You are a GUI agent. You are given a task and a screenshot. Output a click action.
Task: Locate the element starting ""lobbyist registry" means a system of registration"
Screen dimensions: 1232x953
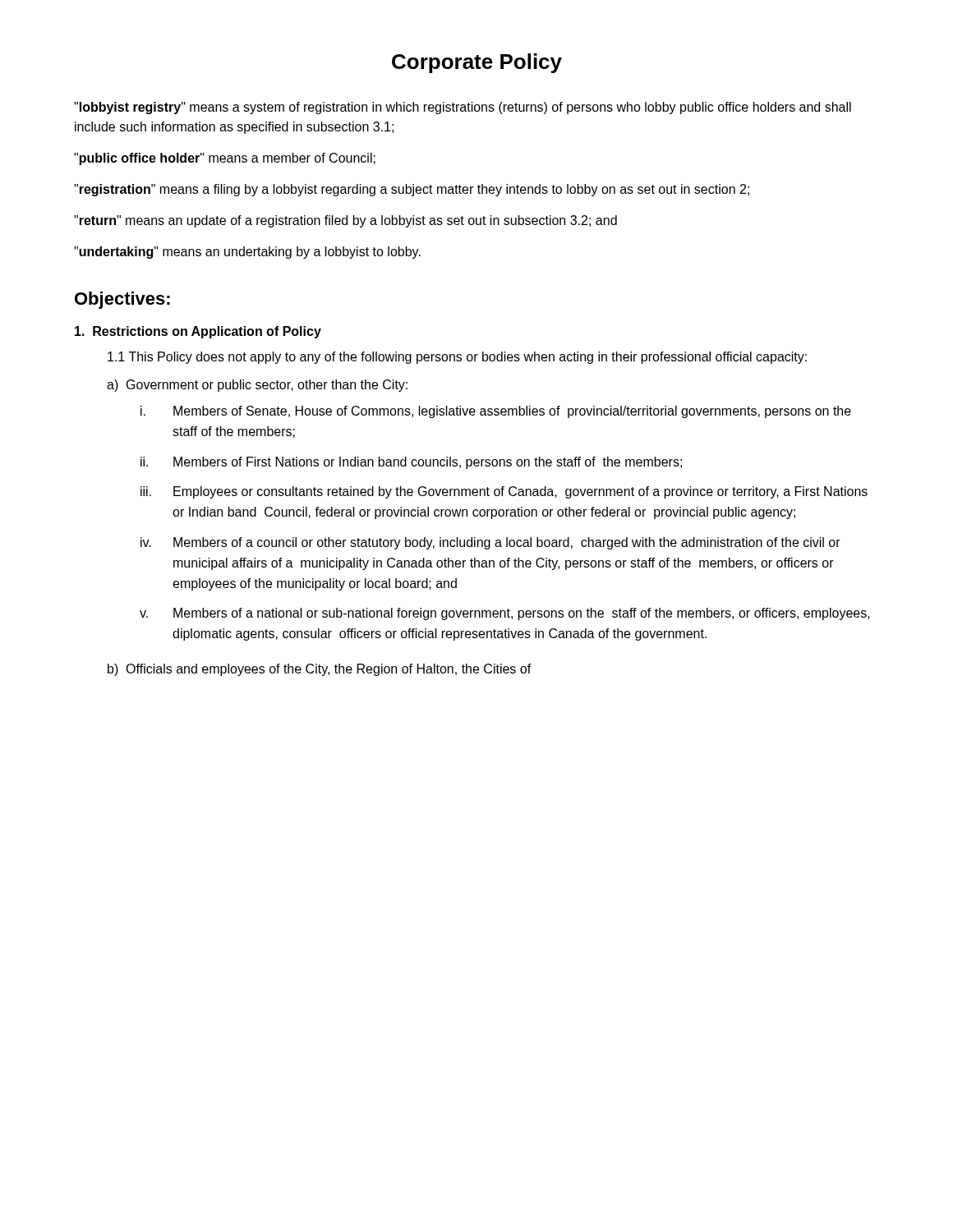pyautogui.click(x=463, y=117)
